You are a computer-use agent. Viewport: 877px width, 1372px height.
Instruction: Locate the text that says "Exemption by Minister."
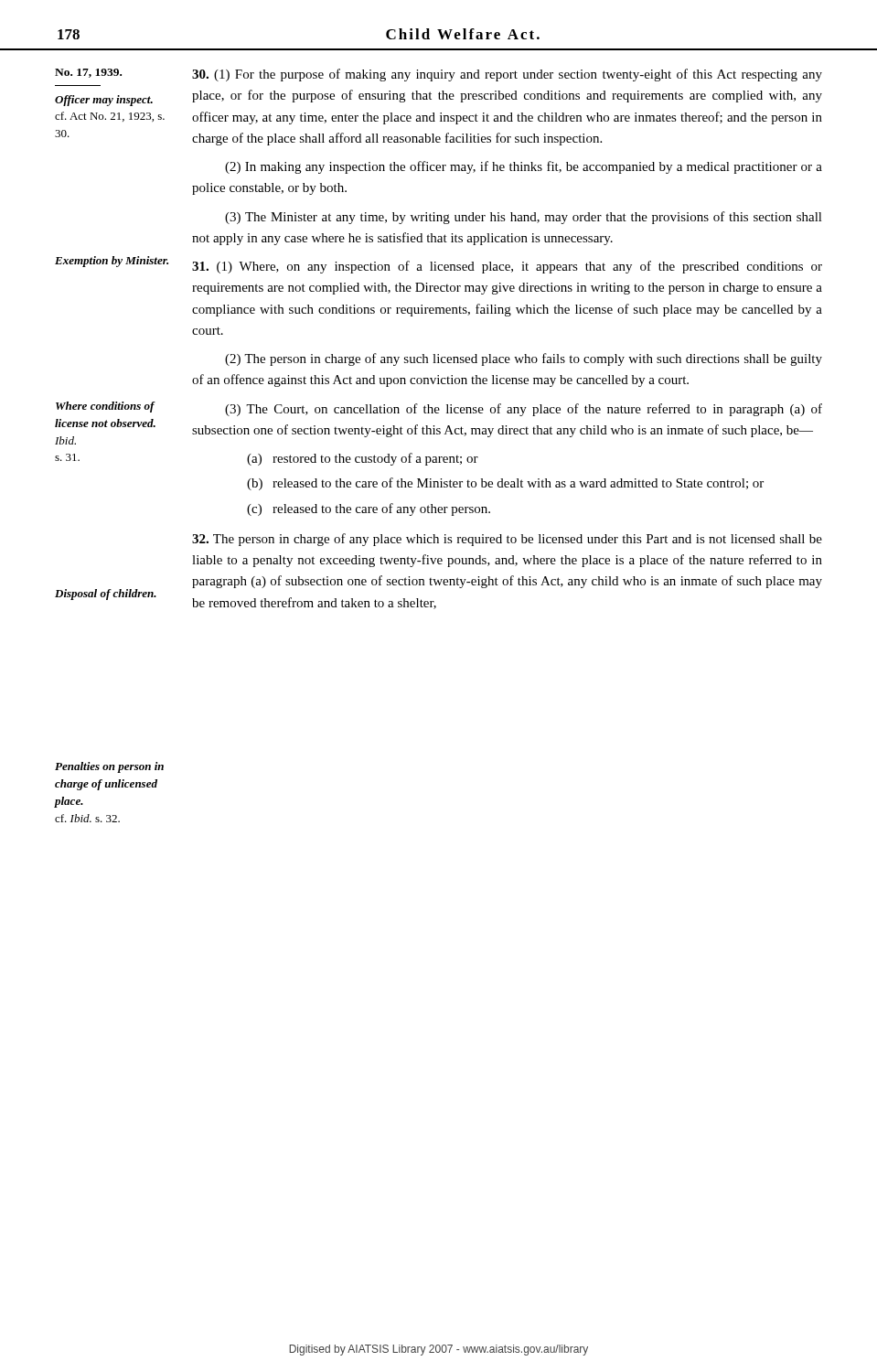[x=119, y=261]
